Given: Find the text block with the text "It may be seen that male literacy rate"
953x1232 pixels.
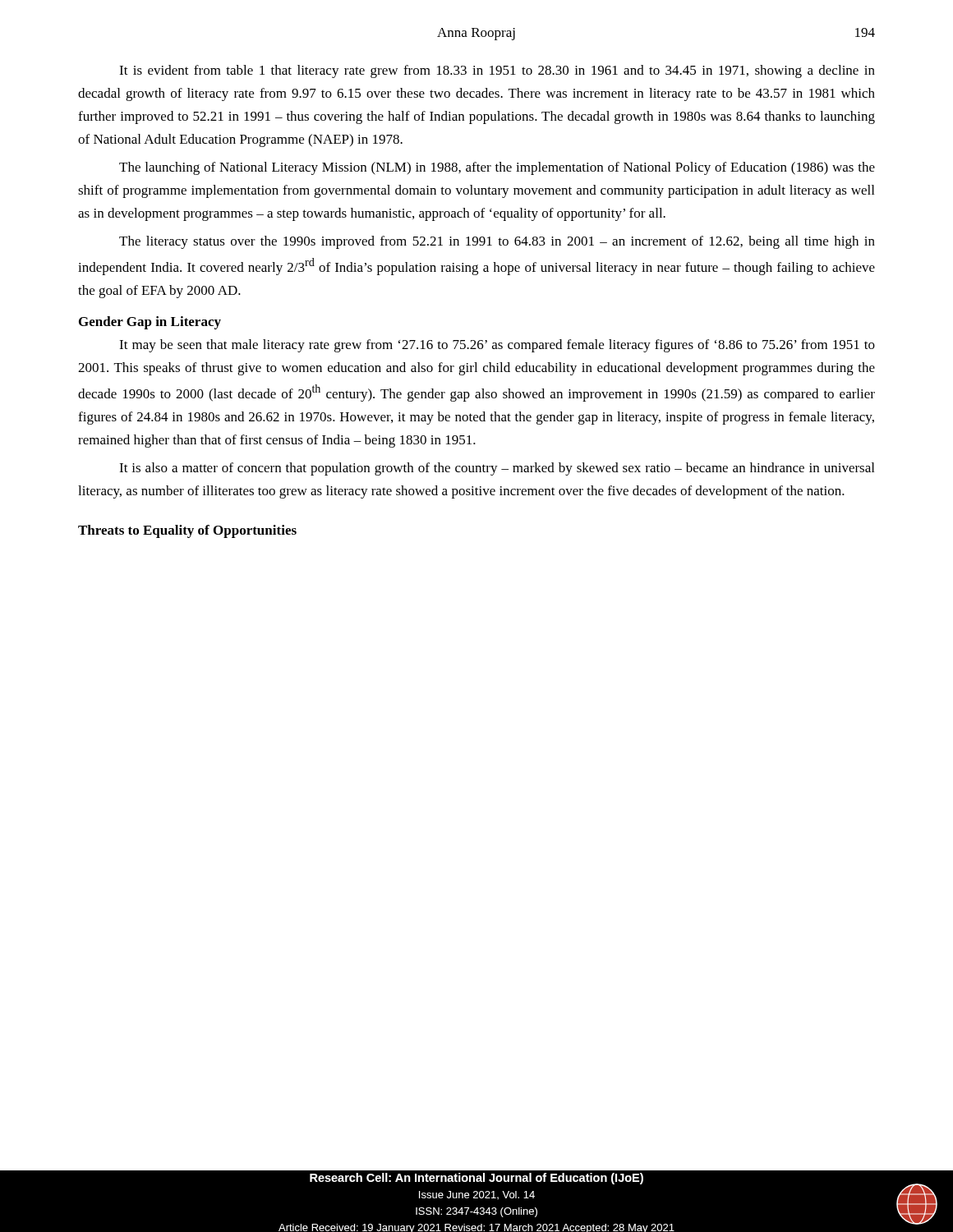Looking at the screenshot, I should click(x=476, y=393).
